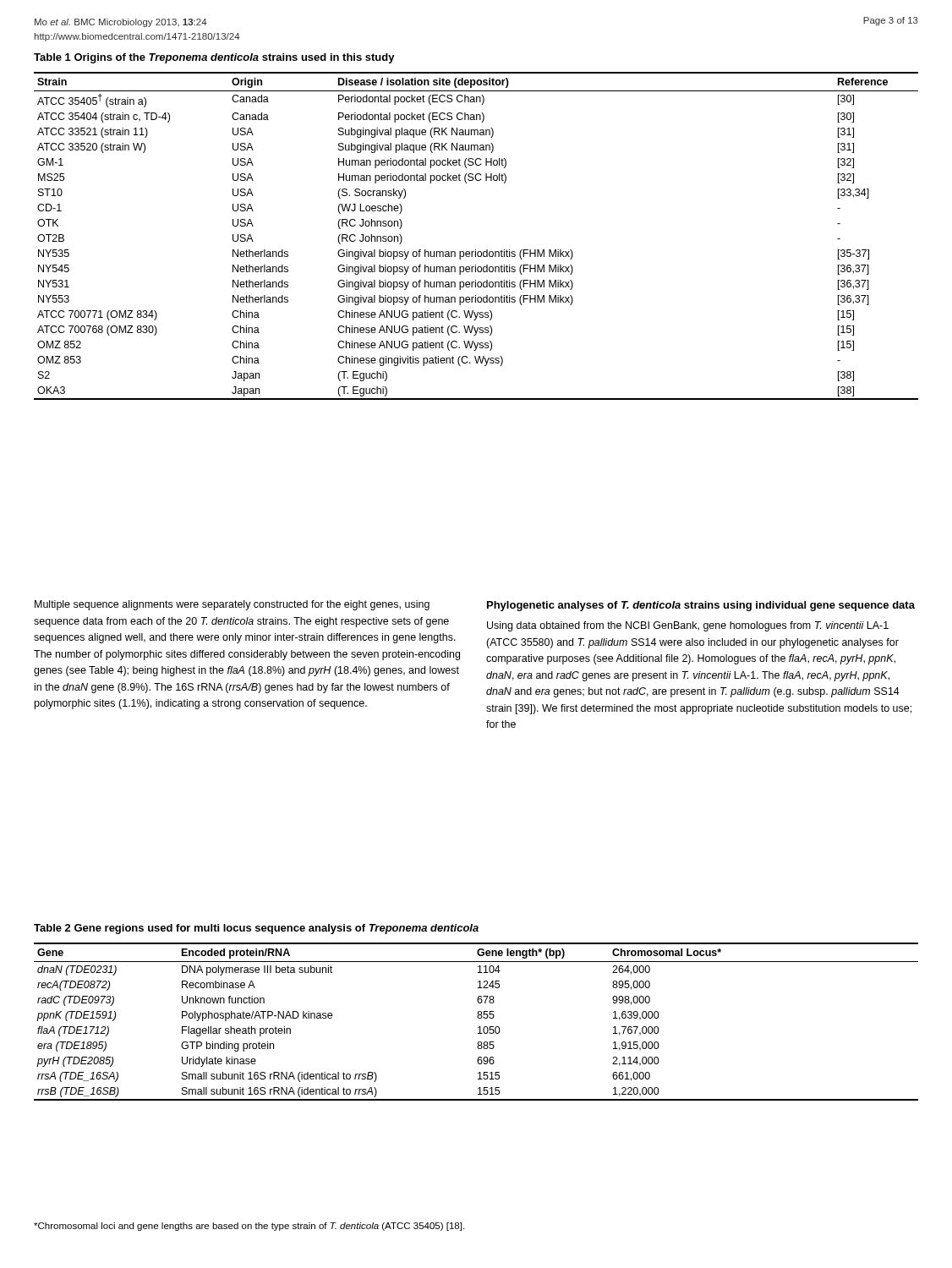Viewport: 952px width, 1268px height.
Task: Select the text block that says "Using data obtained from the"
Action: (699, 675)
